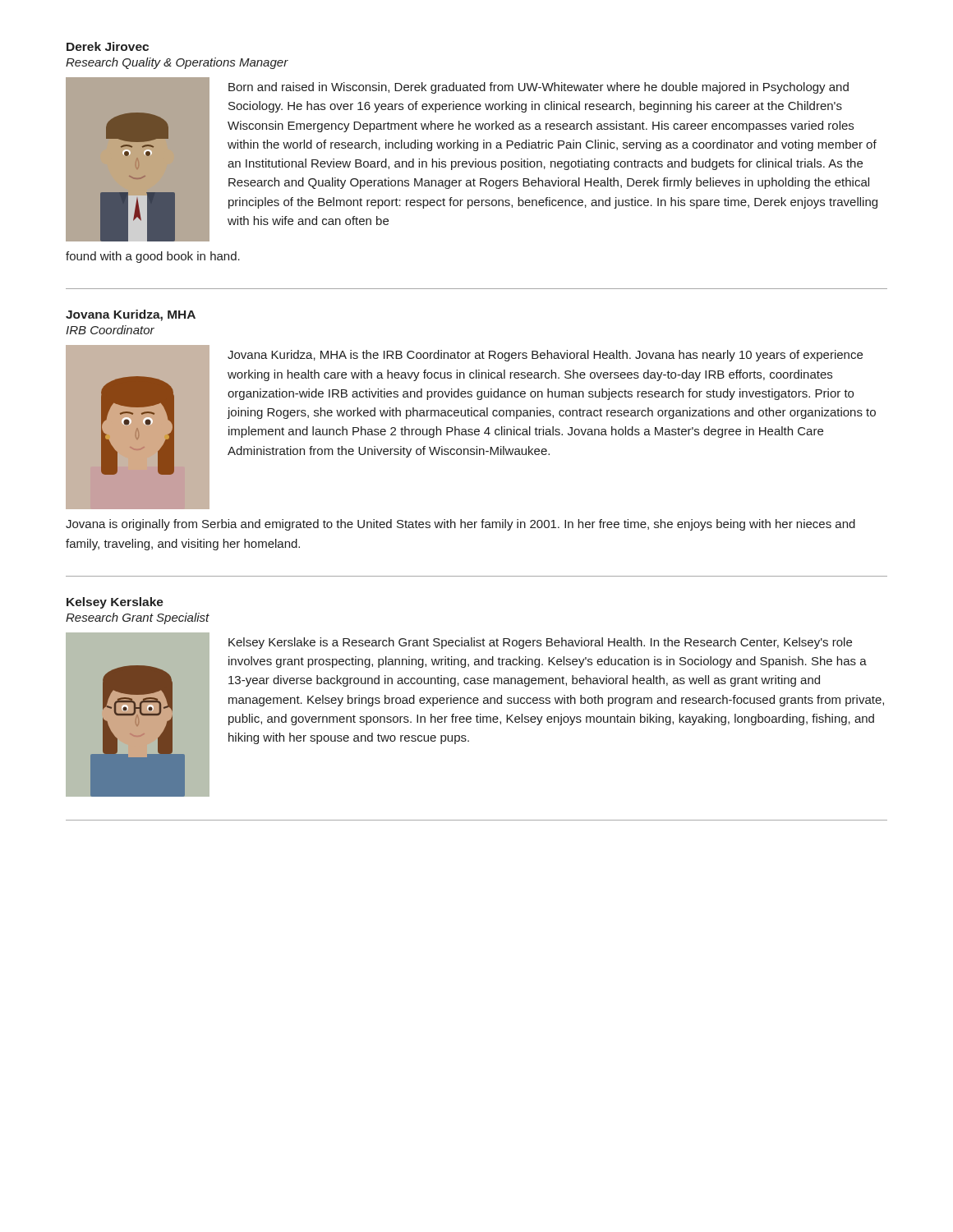Screen dimensions: 1232x953
Task: Find "Kelsey Kerslake" on this page
Action: (x=115, y=601)
